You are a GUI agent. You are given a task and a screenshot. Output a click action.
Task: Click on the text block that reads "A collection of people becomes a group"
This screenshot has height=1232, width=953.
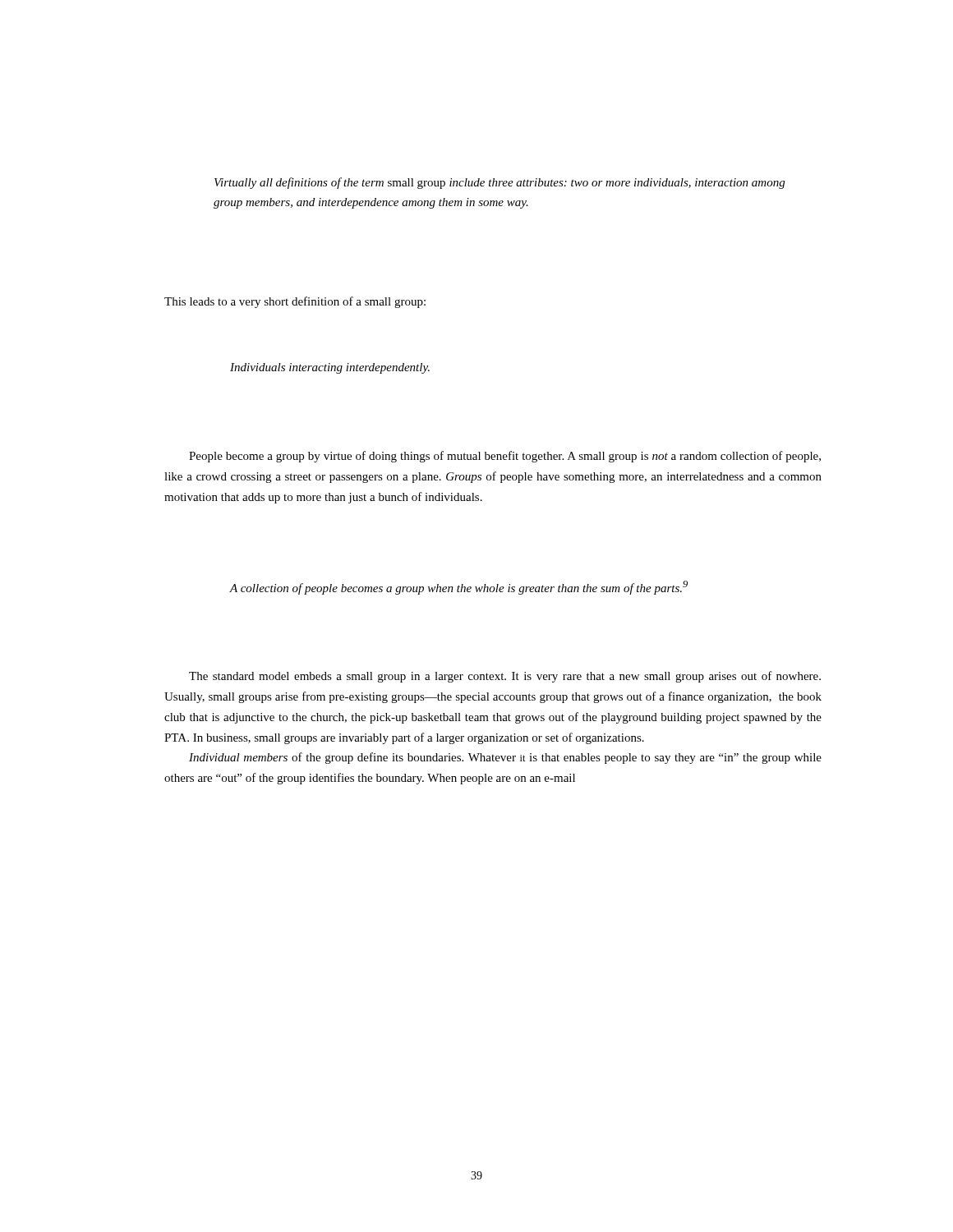point(459,586)
